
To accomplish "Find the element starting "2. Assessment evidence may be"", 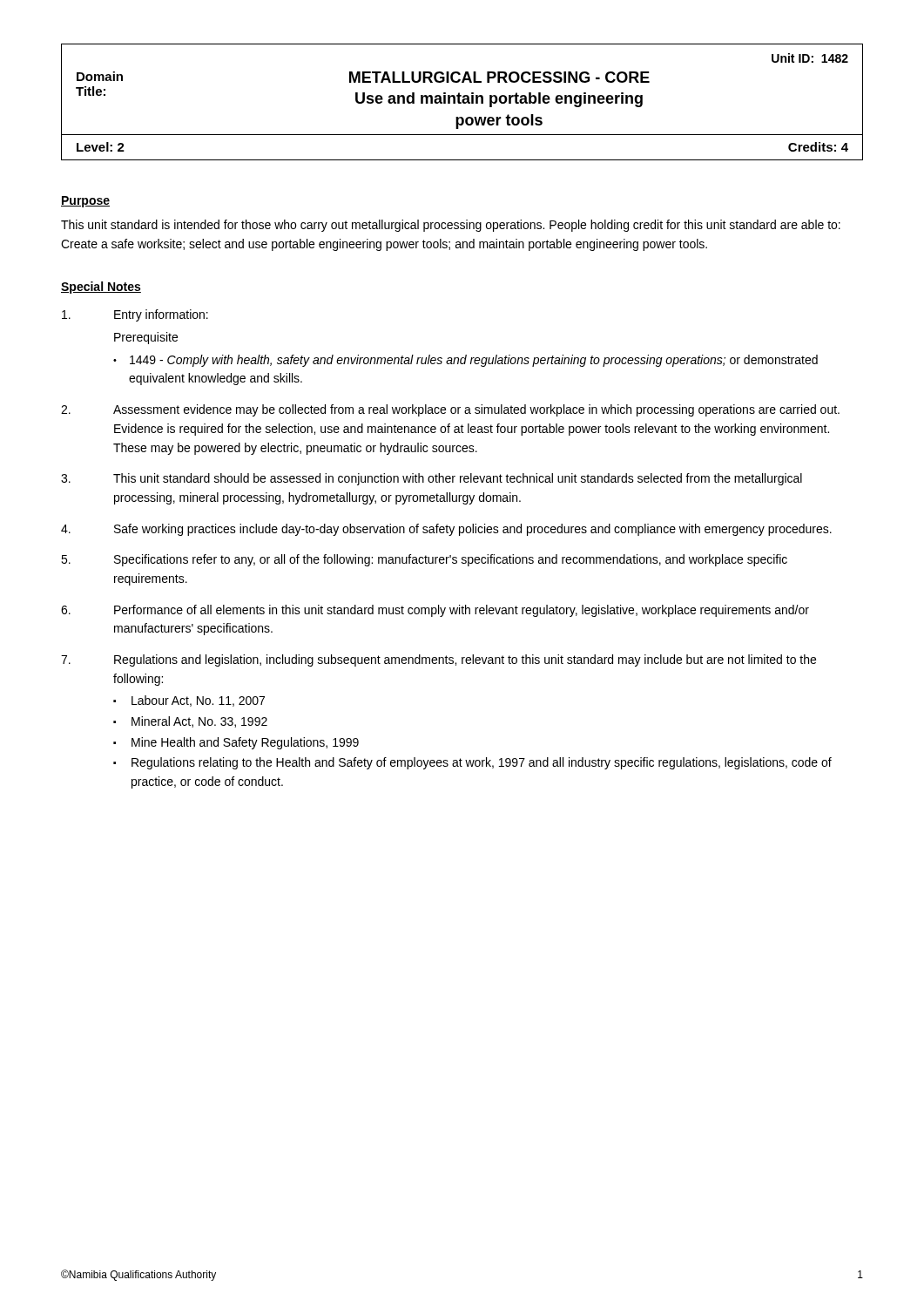I will [462, 429].
